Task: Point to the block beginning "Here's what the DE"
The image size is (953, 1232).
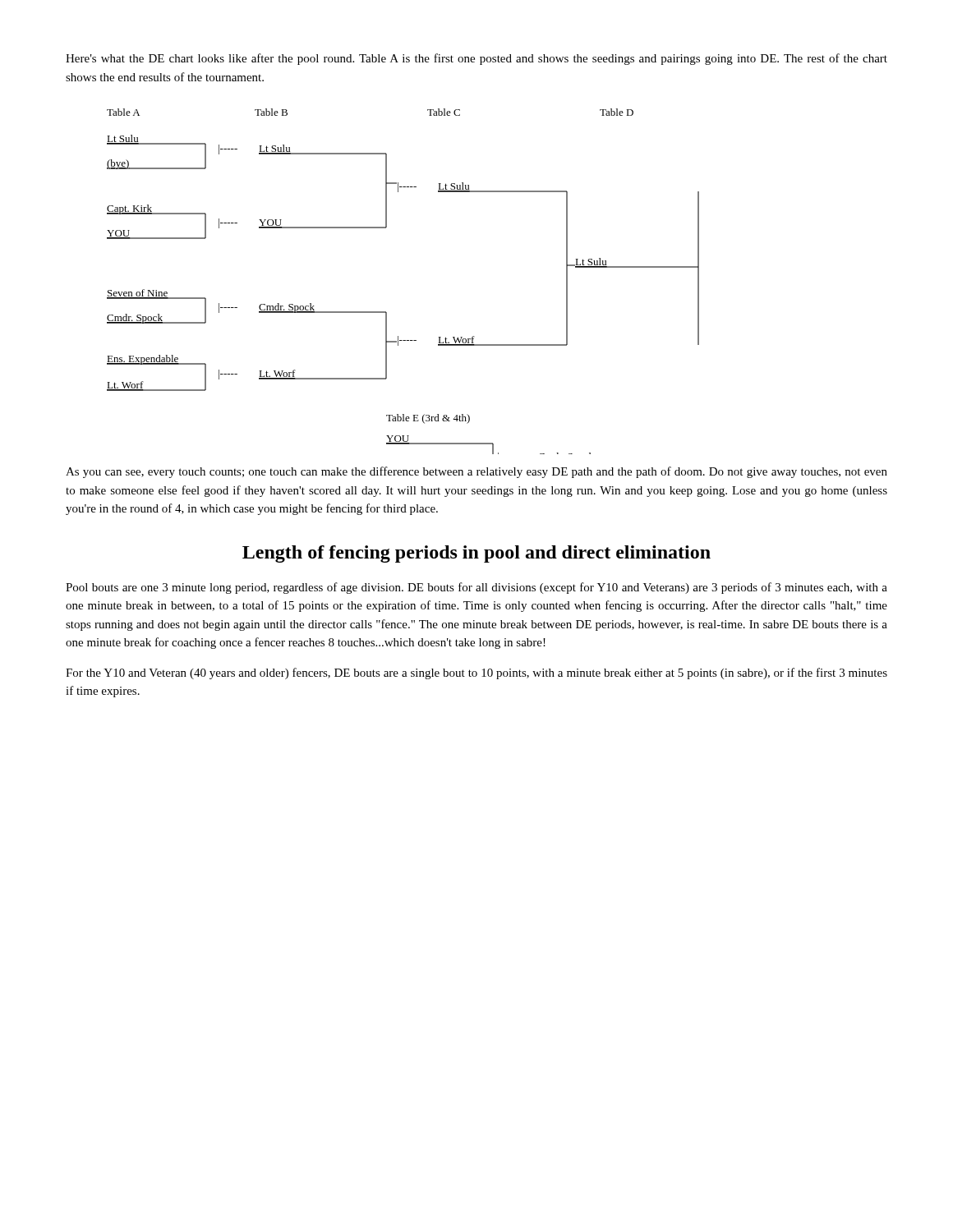Action: point(476,68)
